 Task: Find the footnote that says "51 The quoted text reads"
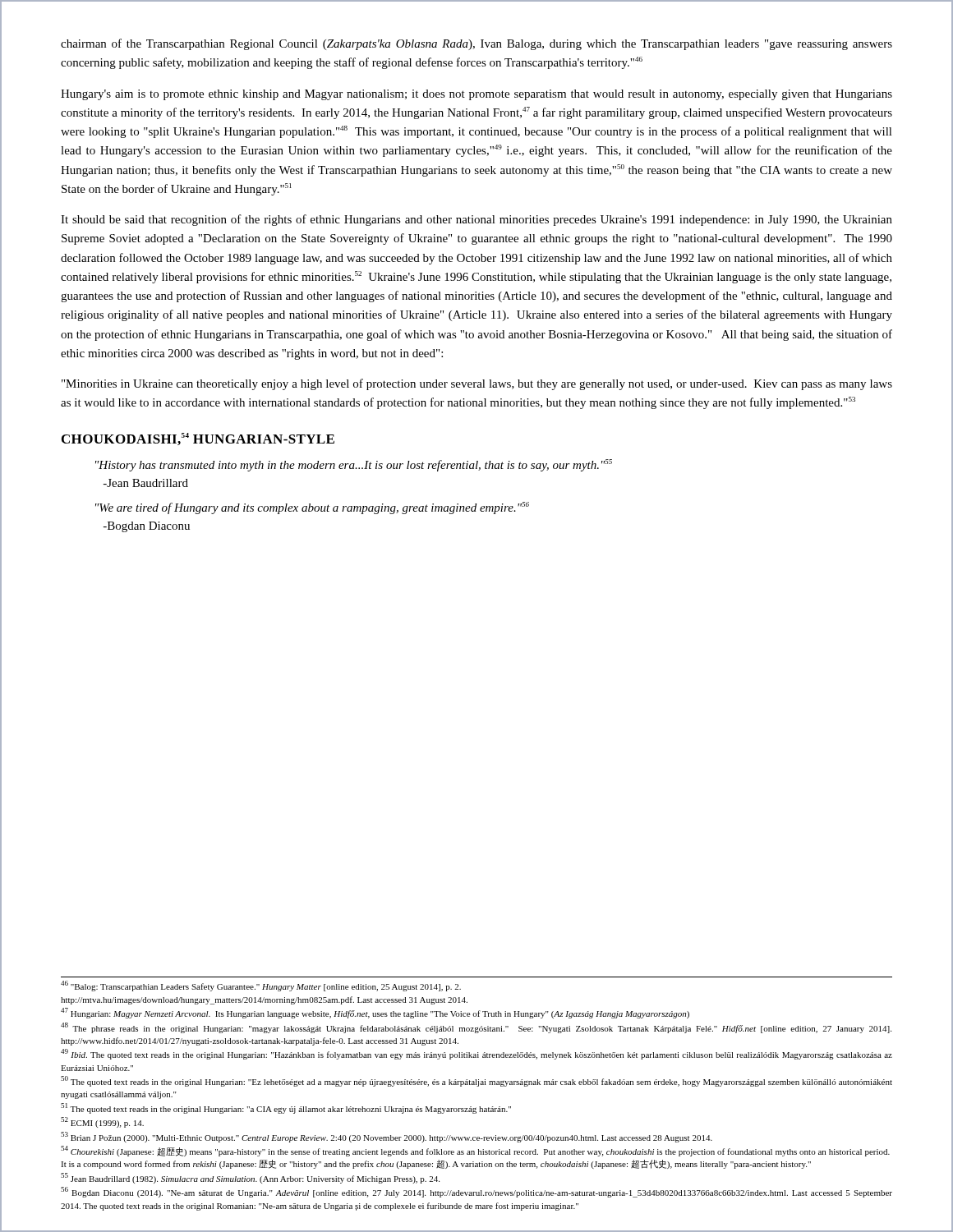coord(286,1108)
